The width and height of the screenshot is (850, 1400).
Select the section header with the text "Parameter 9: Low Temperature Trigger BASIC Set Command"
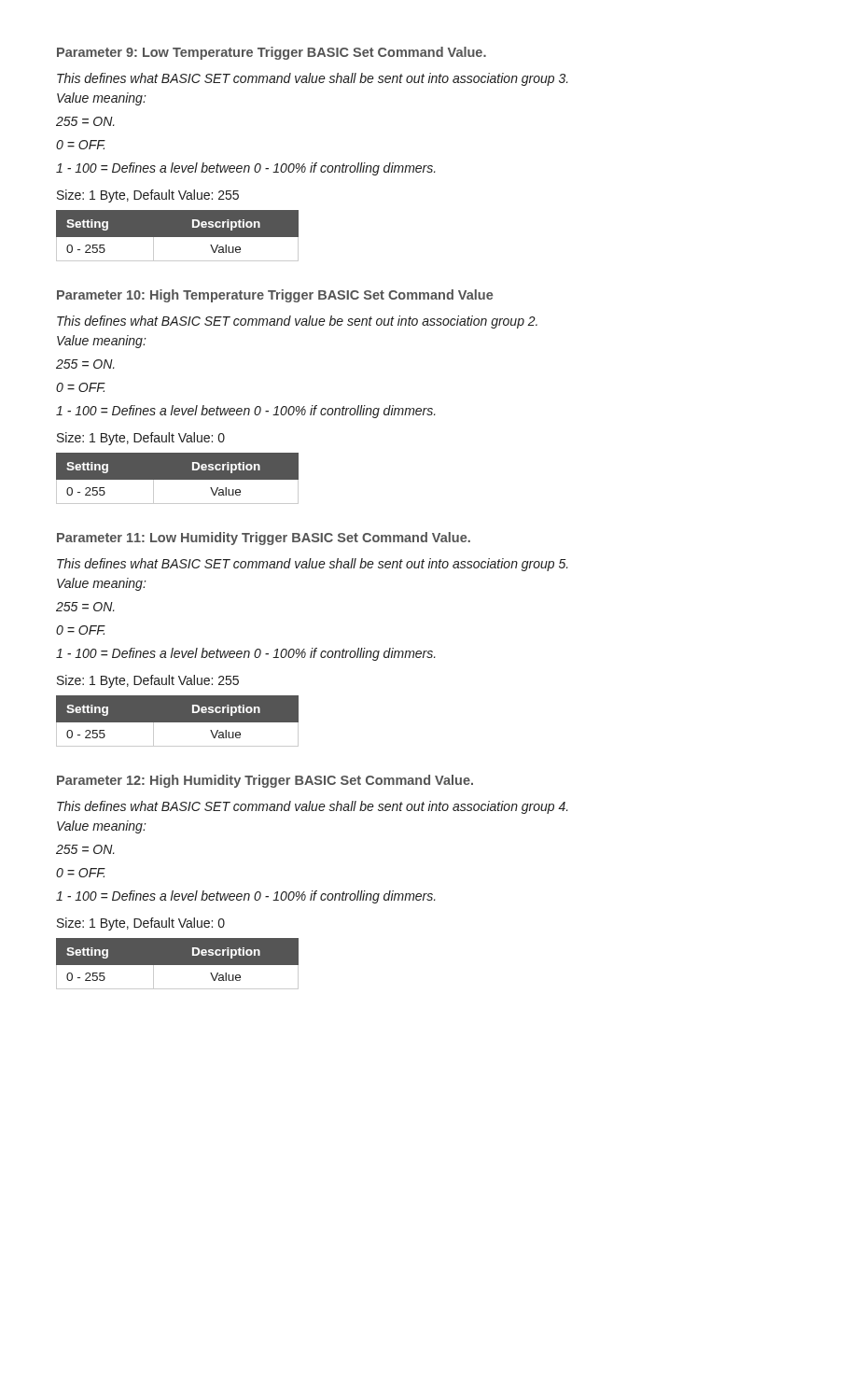tap(271, 52)
